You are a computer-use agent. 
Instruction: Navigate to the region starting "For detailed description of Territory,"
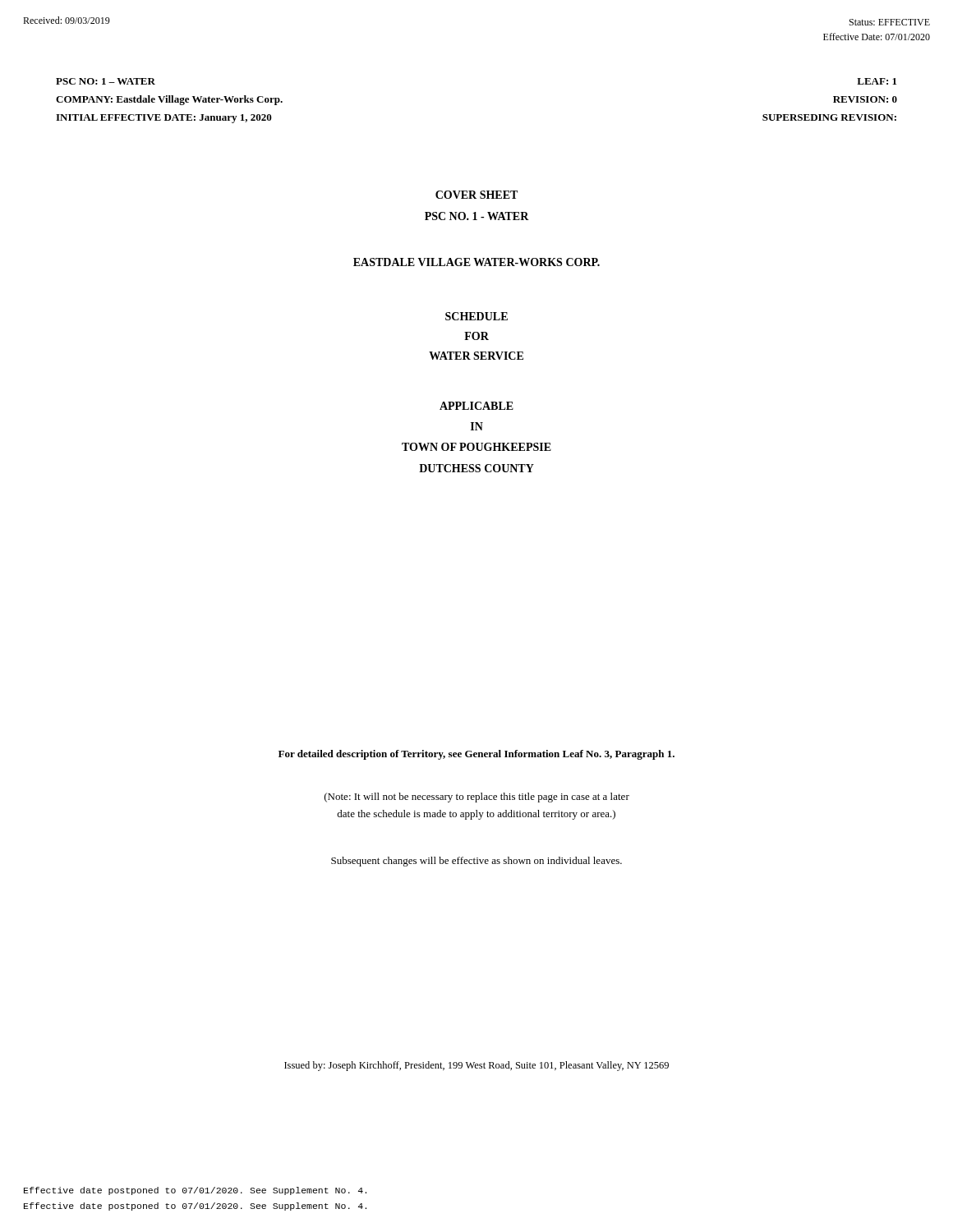(x=476, y=754)
